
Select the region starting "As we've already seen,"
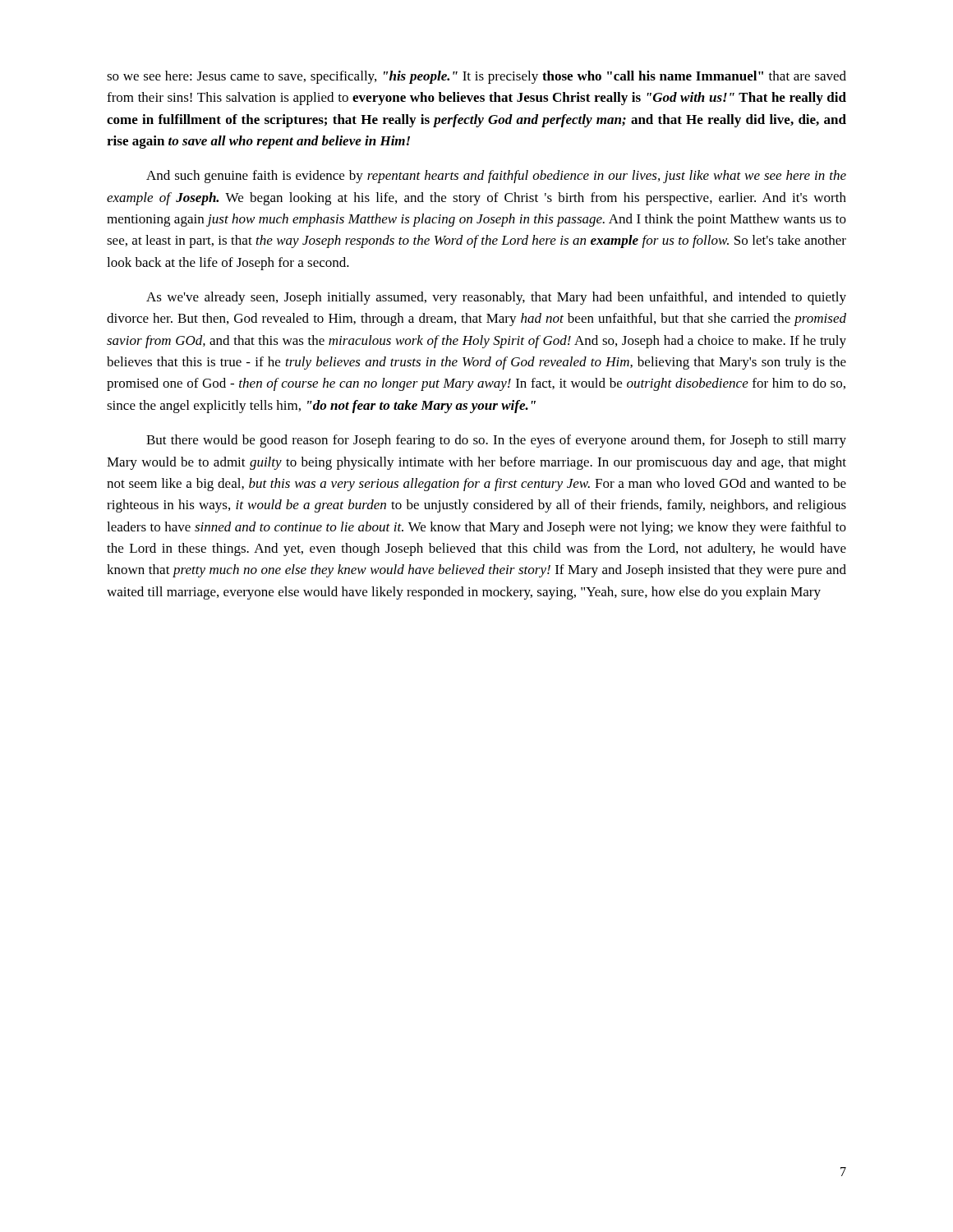(x=476, y=351)
